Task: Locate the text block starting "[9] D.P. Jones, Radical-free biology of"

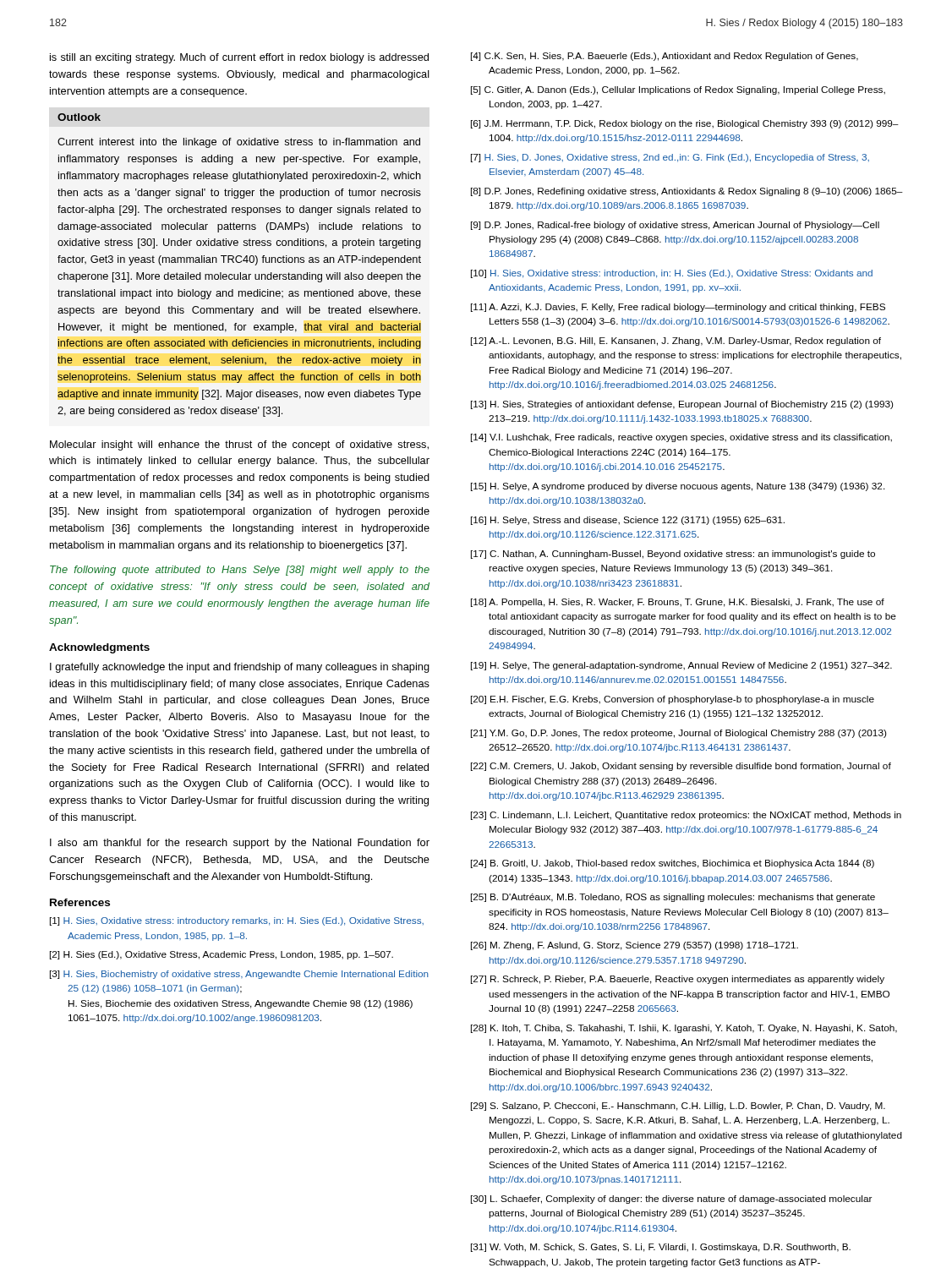Action: pos(675,239)
